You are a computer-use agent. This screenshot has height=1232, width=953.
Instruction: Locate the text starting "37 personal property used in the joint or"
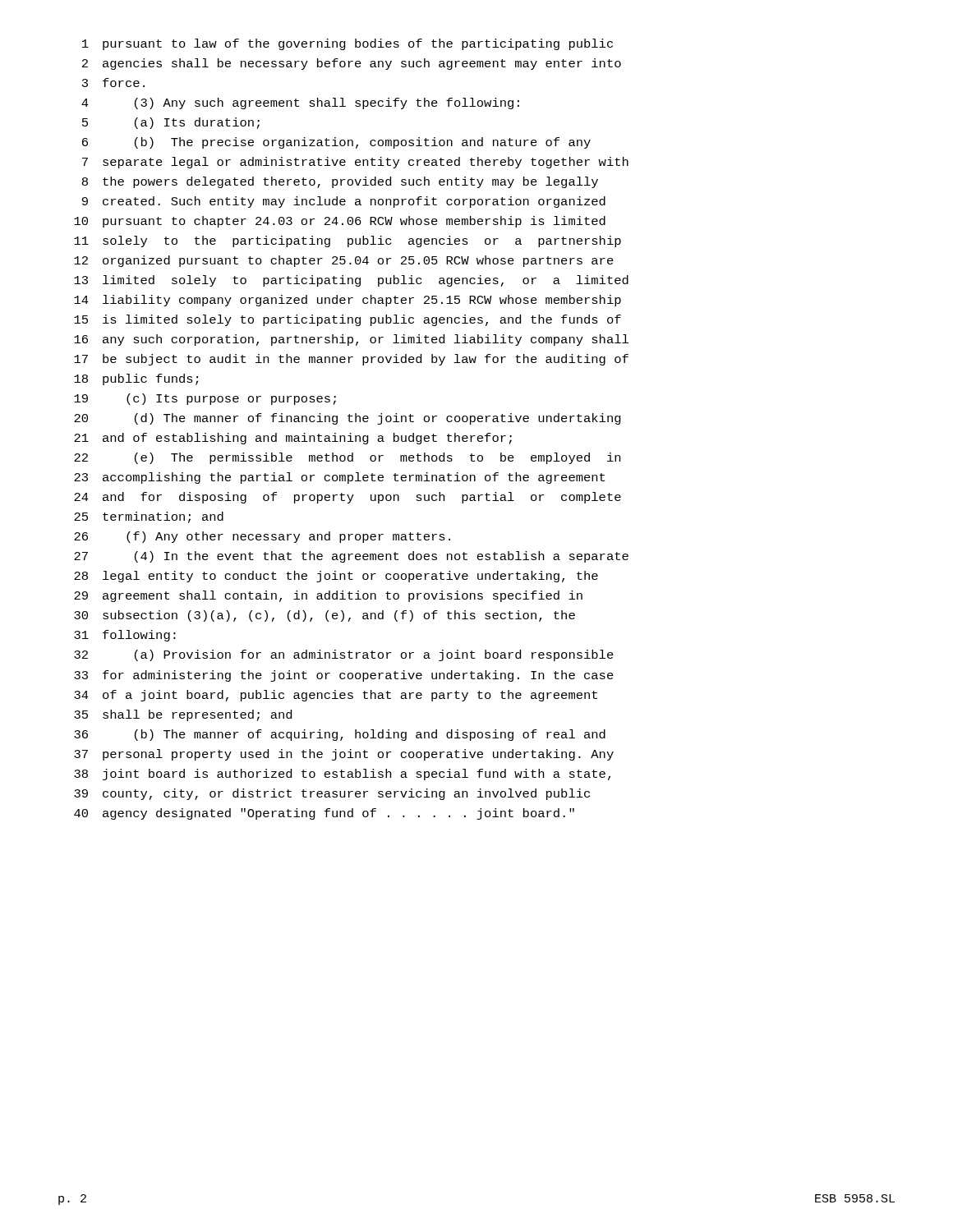click(476, 754)
